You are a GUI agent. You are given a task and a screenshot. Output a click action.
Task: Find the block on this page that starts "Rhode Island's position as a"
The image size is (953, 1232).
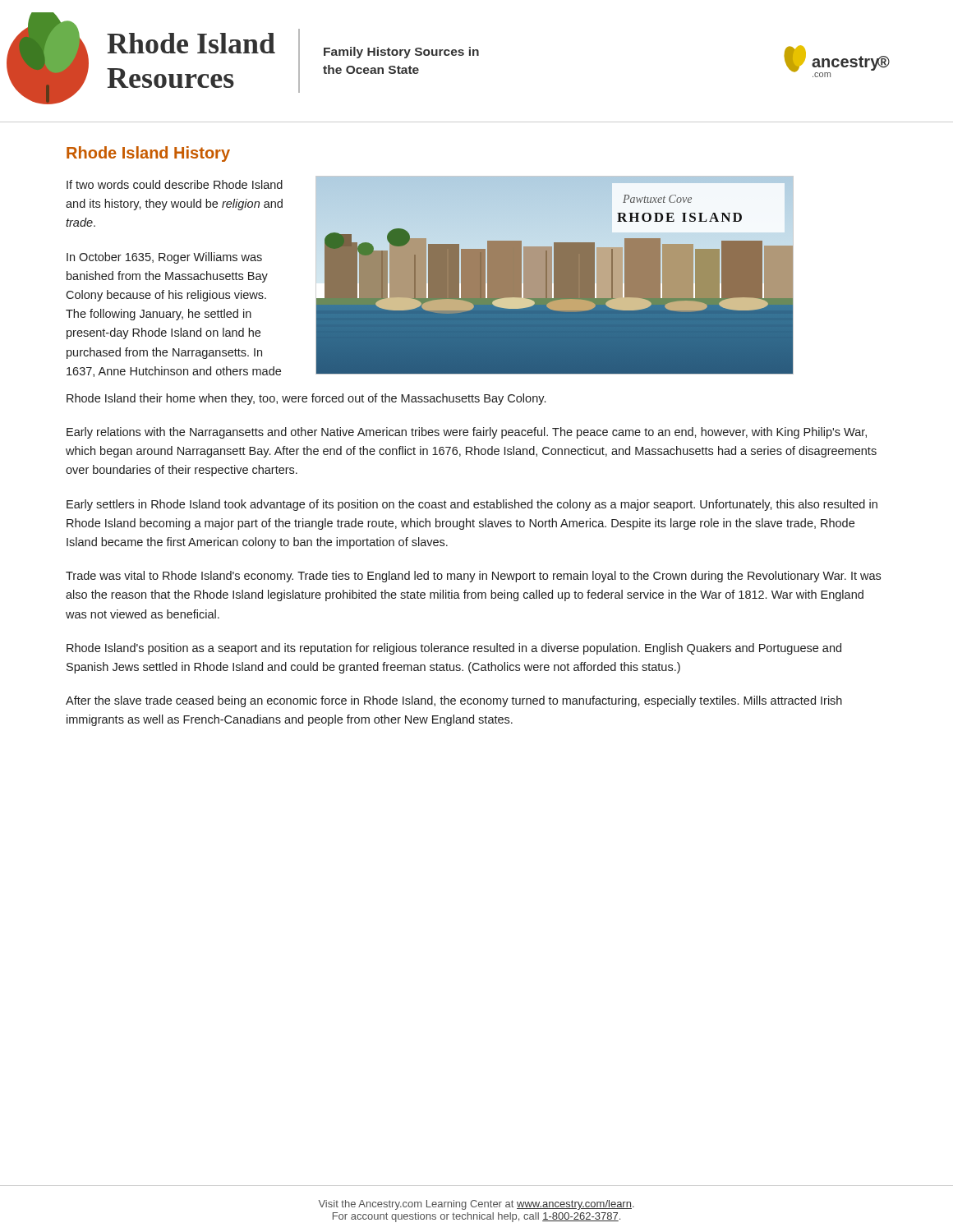[x=454, y=657]
